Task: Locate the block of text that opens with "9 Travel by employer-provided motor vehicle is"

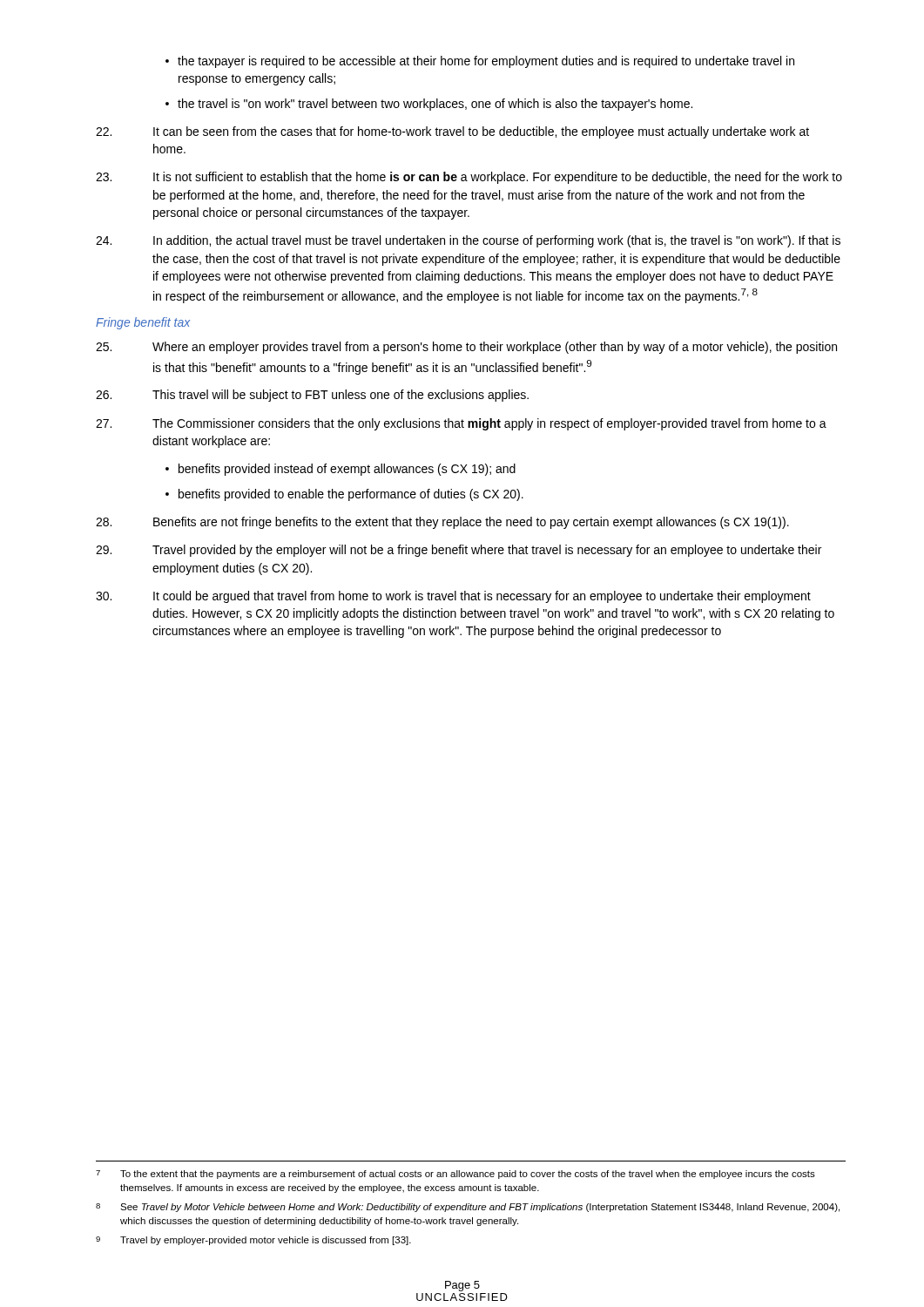Action: (253, 1241)
